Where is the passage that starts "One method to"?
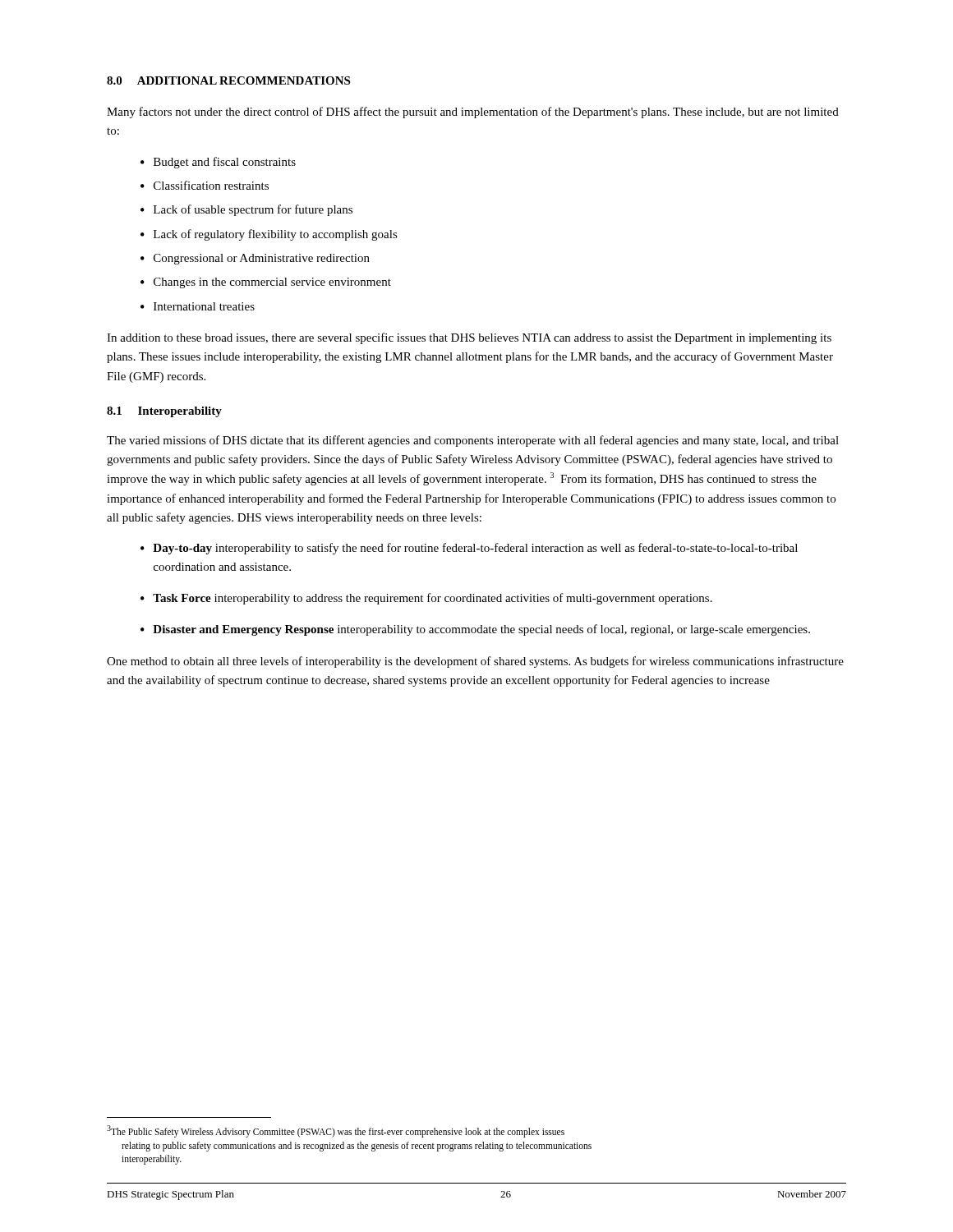The width and height of the screenshot is (953, 1232). tap(475, 670)
